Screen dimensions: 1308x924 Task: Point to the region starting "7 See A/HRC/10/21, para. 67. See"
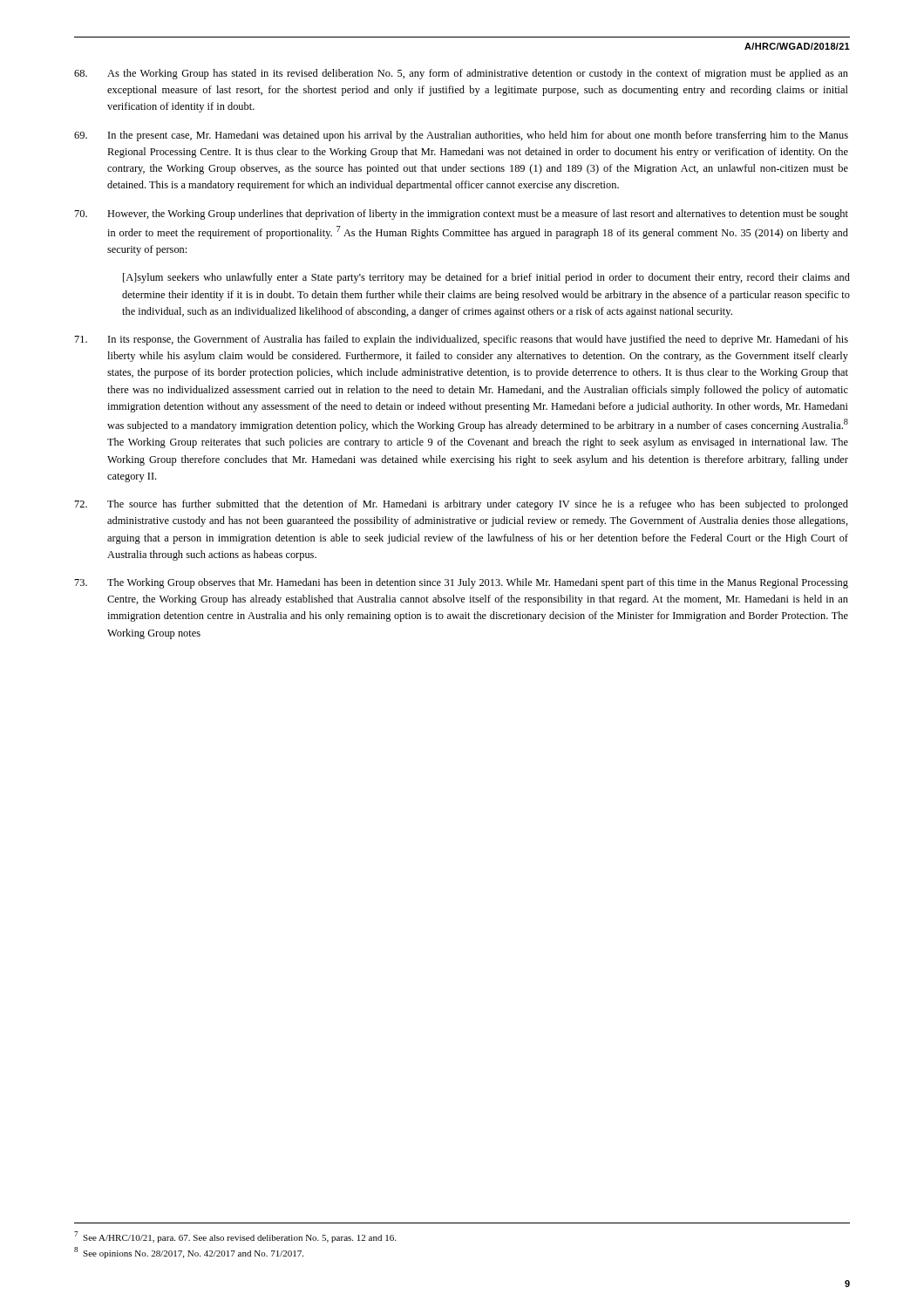[x=235, y=1236]
